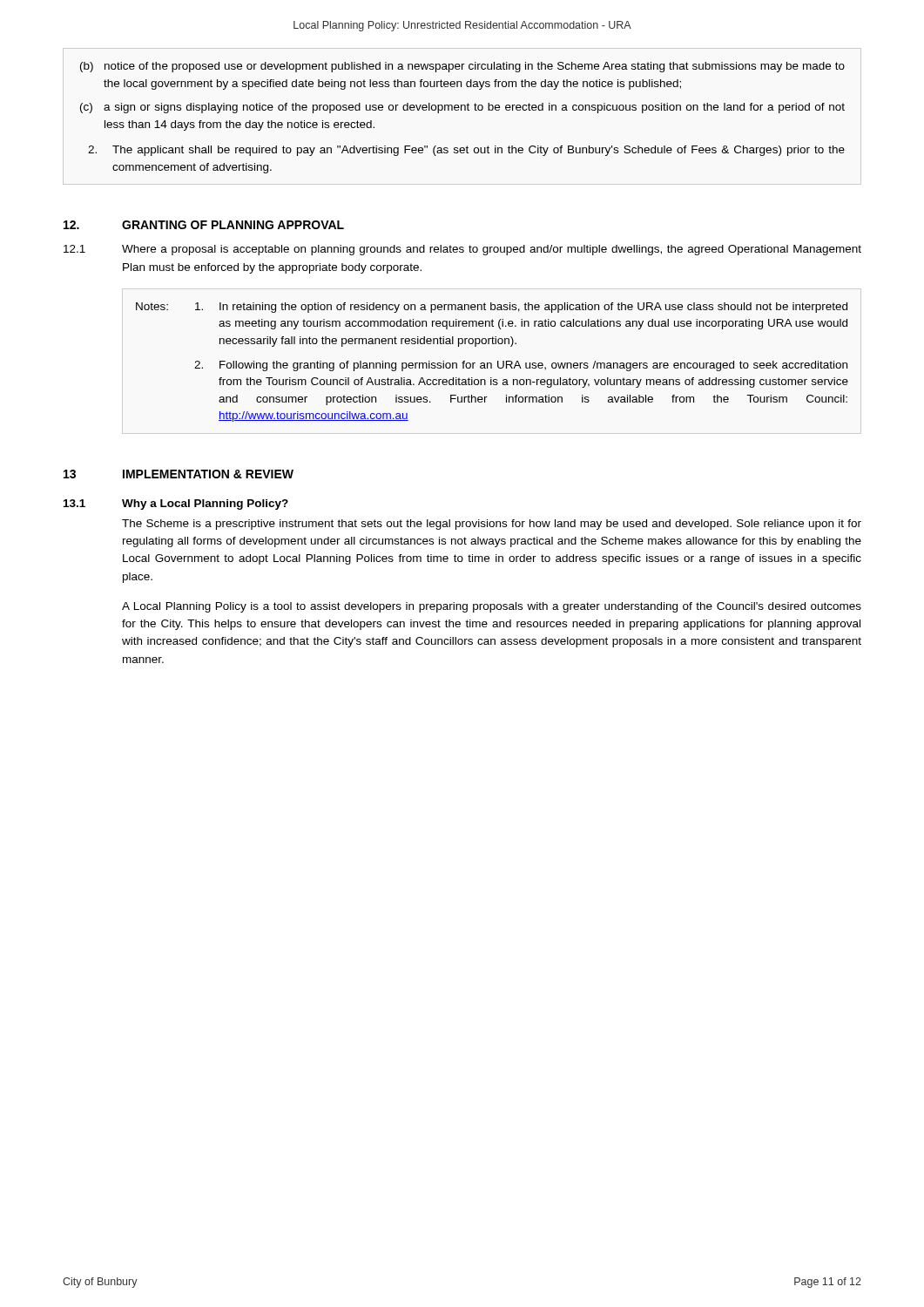Click on the section header that says "12. GRANTING OF PLANNING APPROVAL"
The width and height of the screenshot is (924, 1307).
203,225
